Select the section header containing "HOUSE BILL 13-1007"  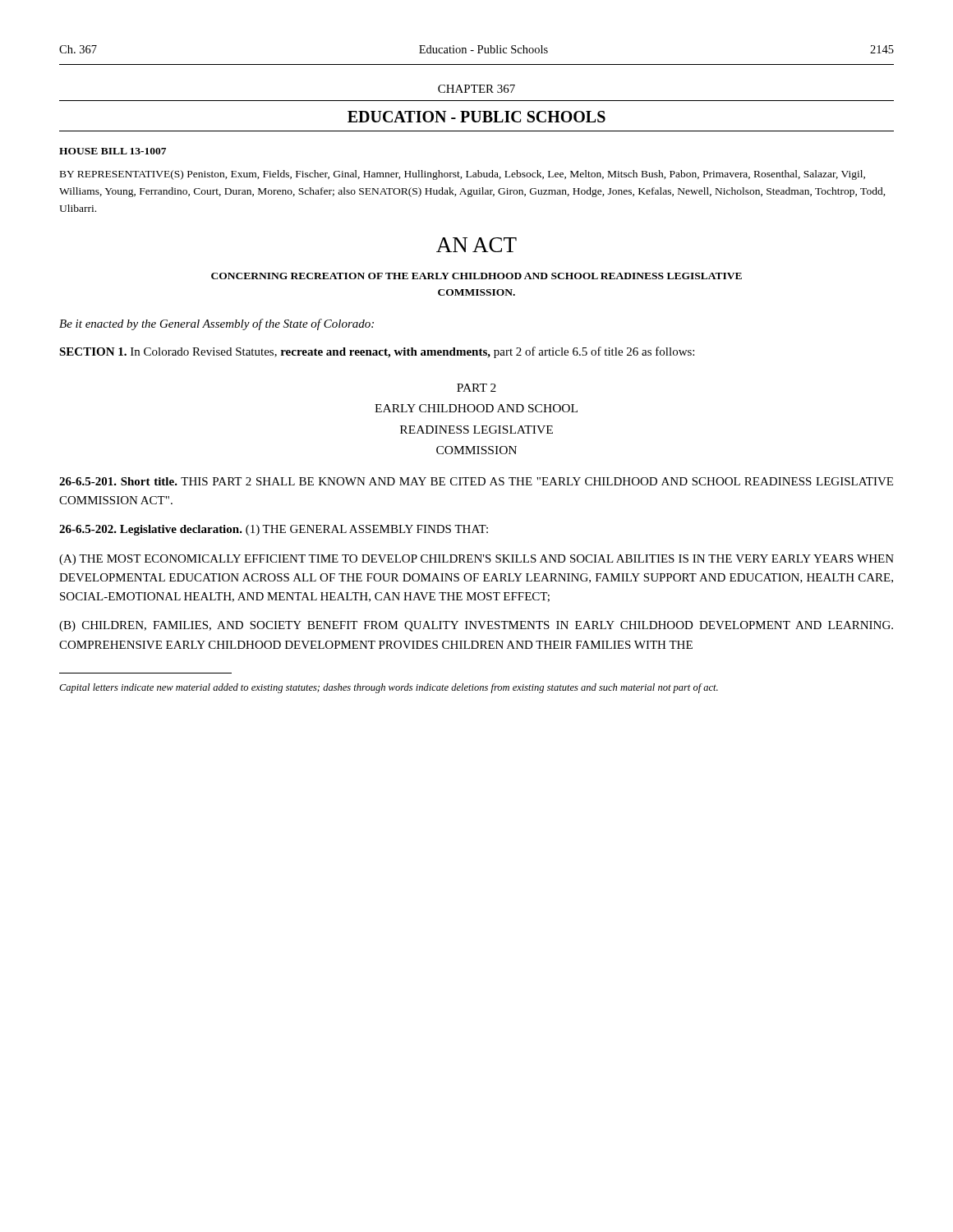pos(113,151)
